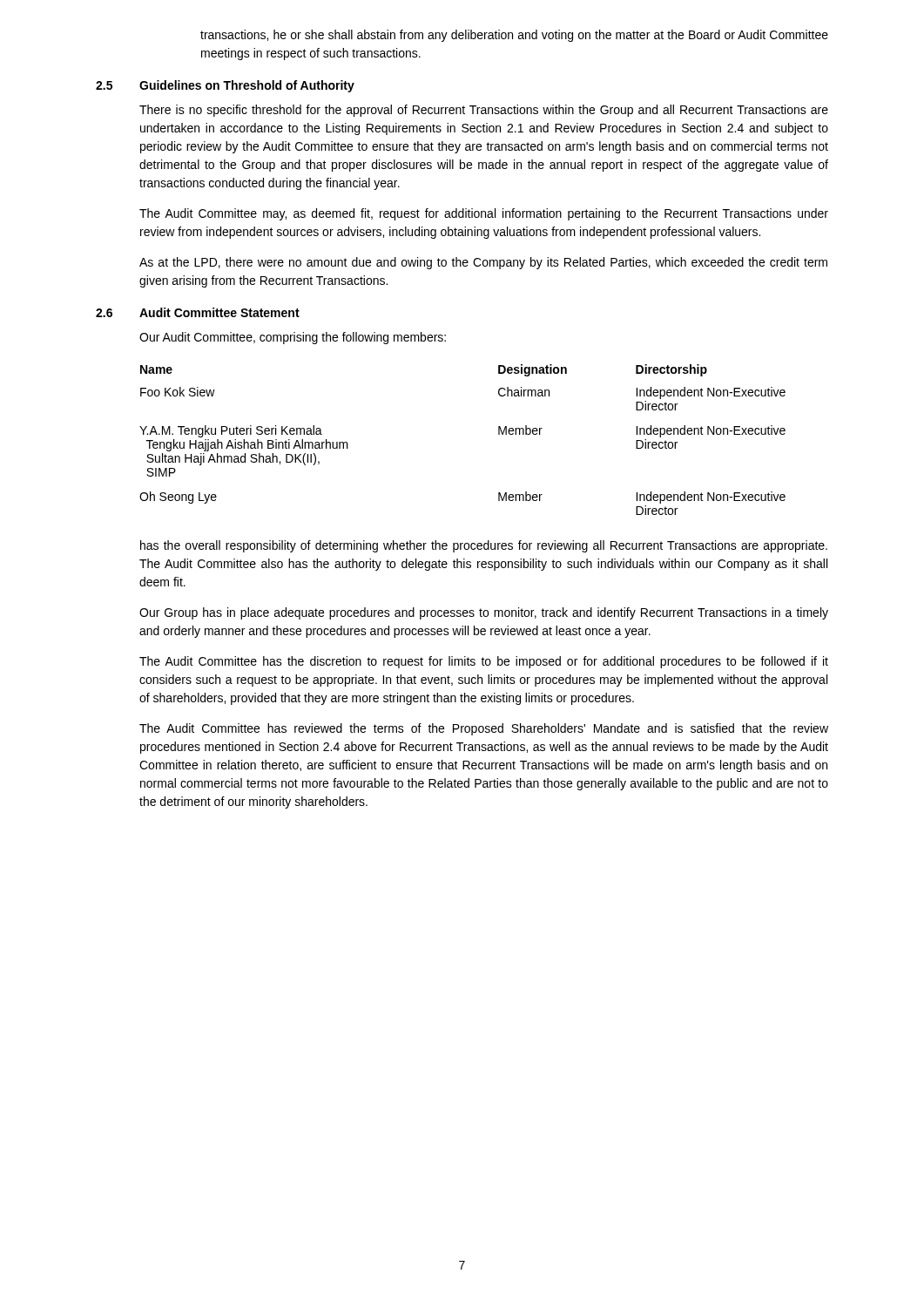Screen dimensions: 1307x924
Task: Select the table that reads "Oh Seong Lye"
Action: (484, 441)
